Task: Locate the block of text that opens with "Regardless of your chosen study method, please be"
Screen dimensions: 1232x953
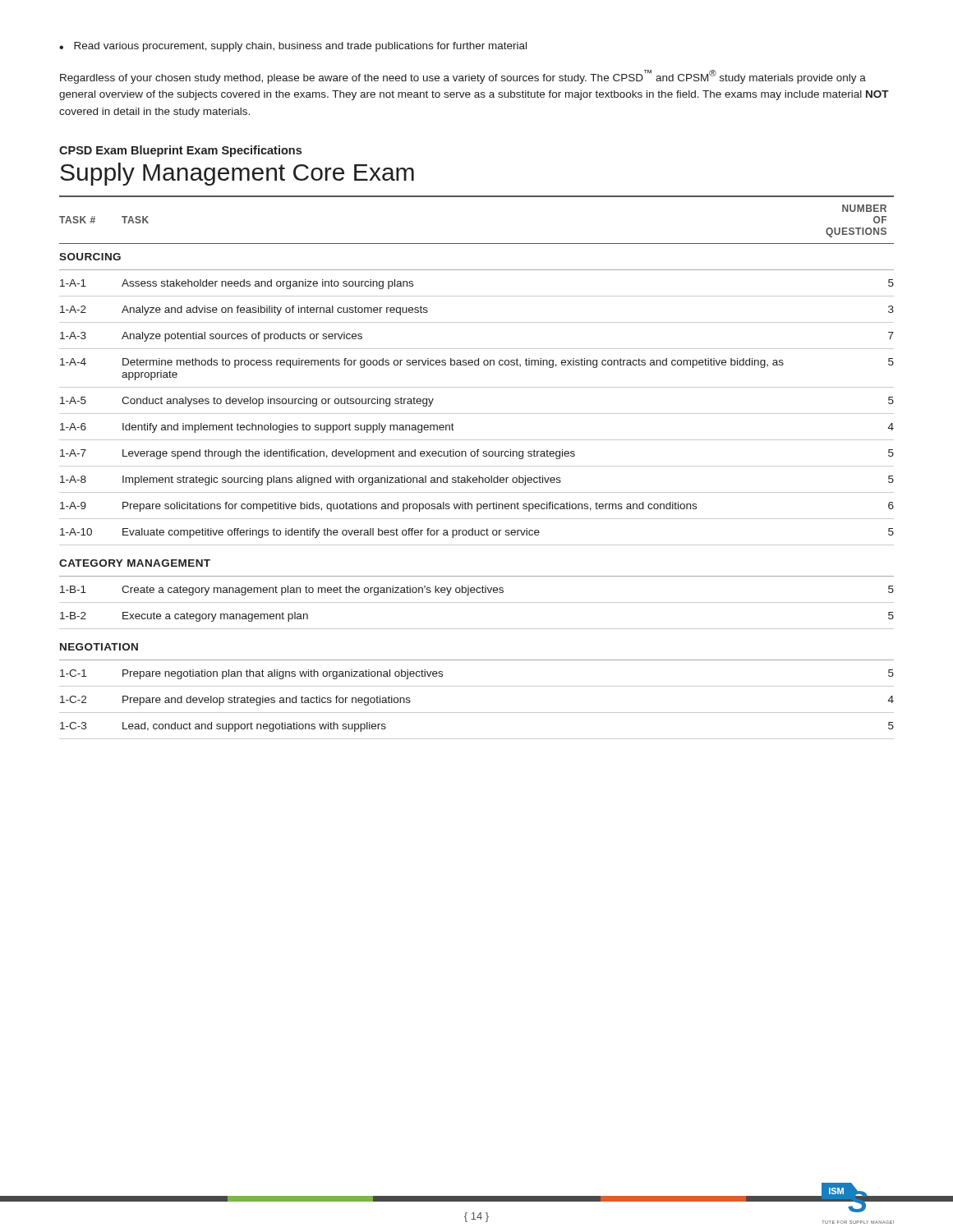Action: 474,93
